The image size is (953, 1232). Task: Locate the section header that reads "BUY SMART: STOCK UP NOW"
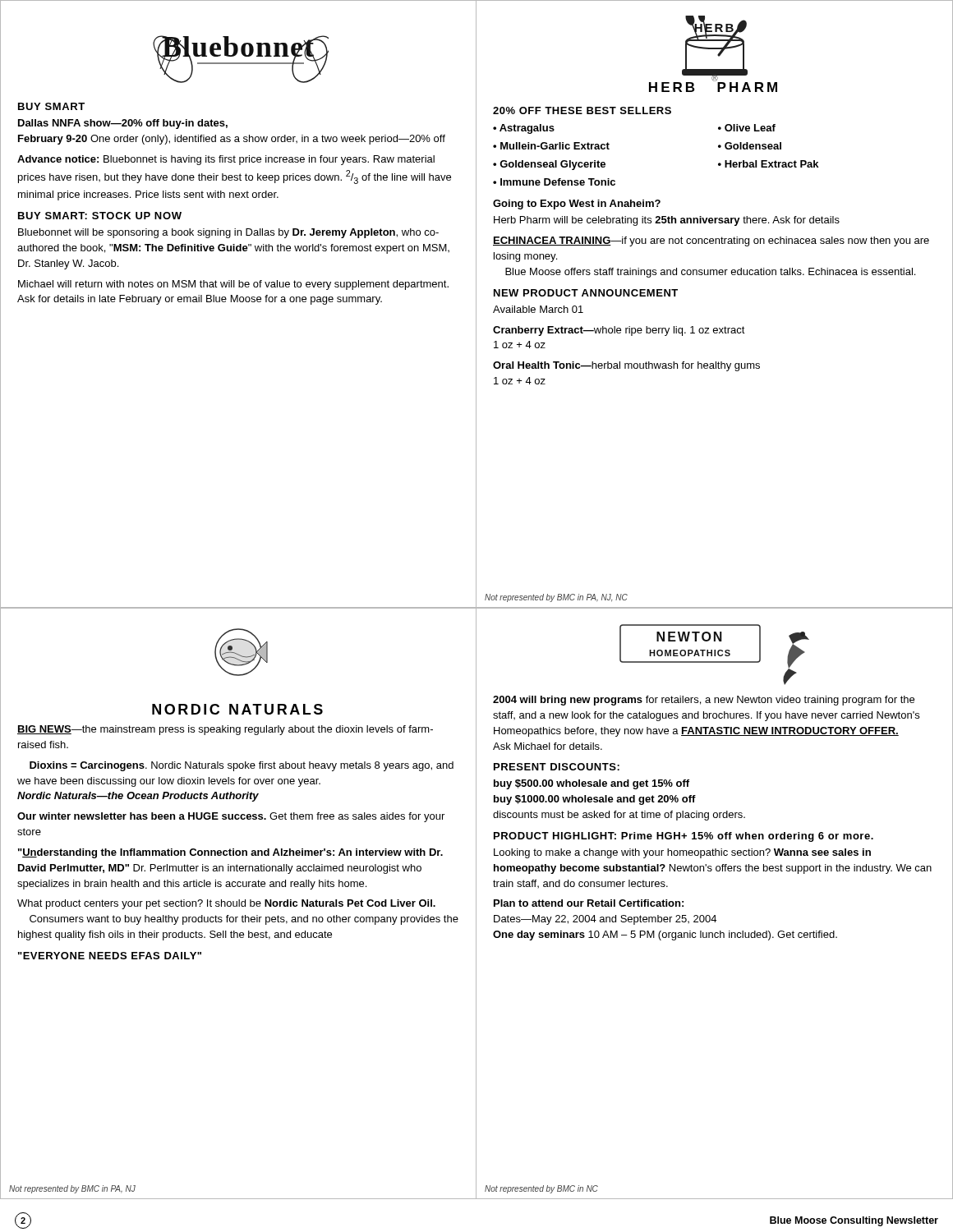[100, 216]
